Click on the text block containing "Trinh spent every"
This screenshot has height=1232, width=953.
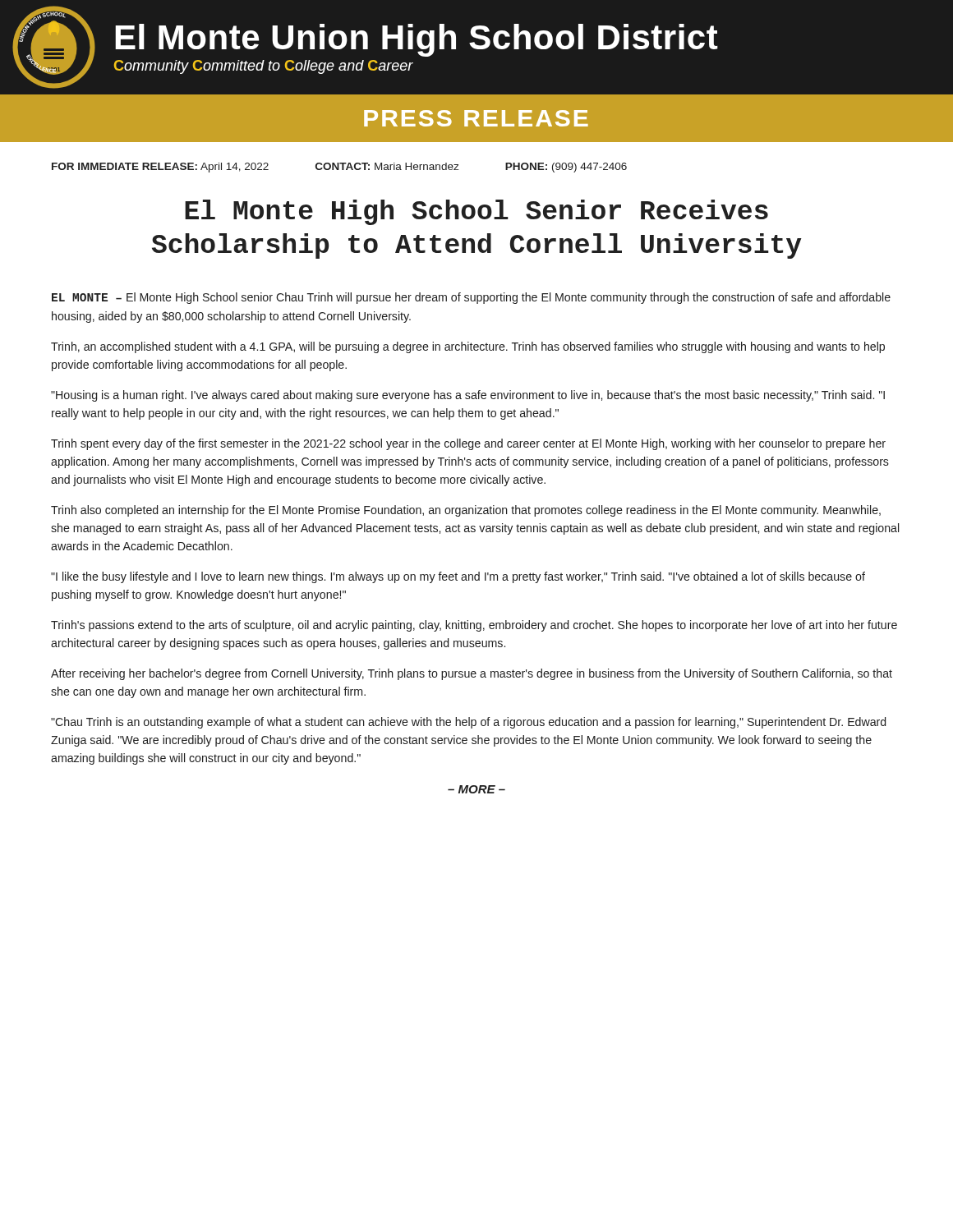click(470, 462)
